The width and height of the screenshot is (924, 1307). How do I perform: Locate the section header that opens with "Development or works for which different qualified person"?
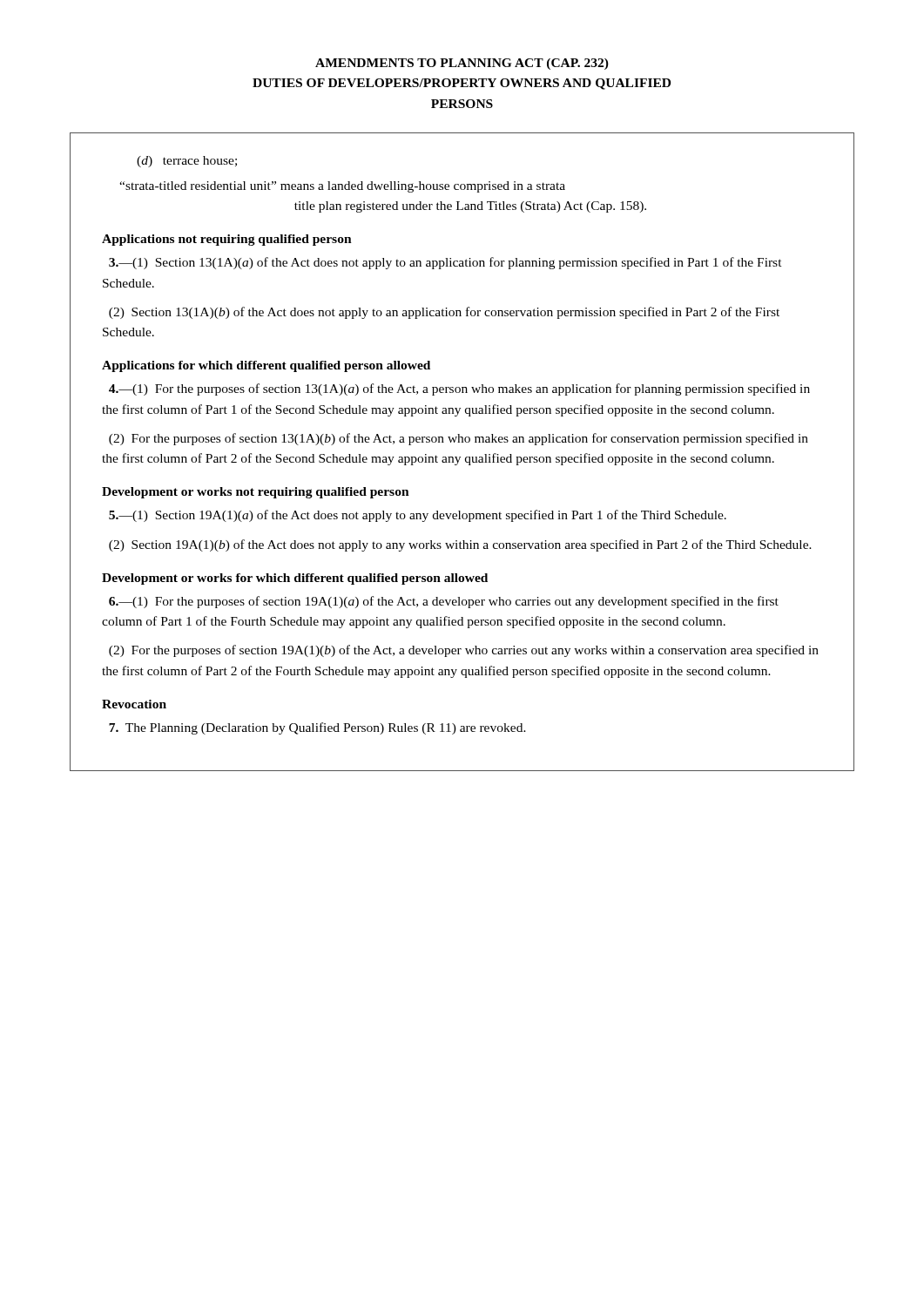click(295, 577)
